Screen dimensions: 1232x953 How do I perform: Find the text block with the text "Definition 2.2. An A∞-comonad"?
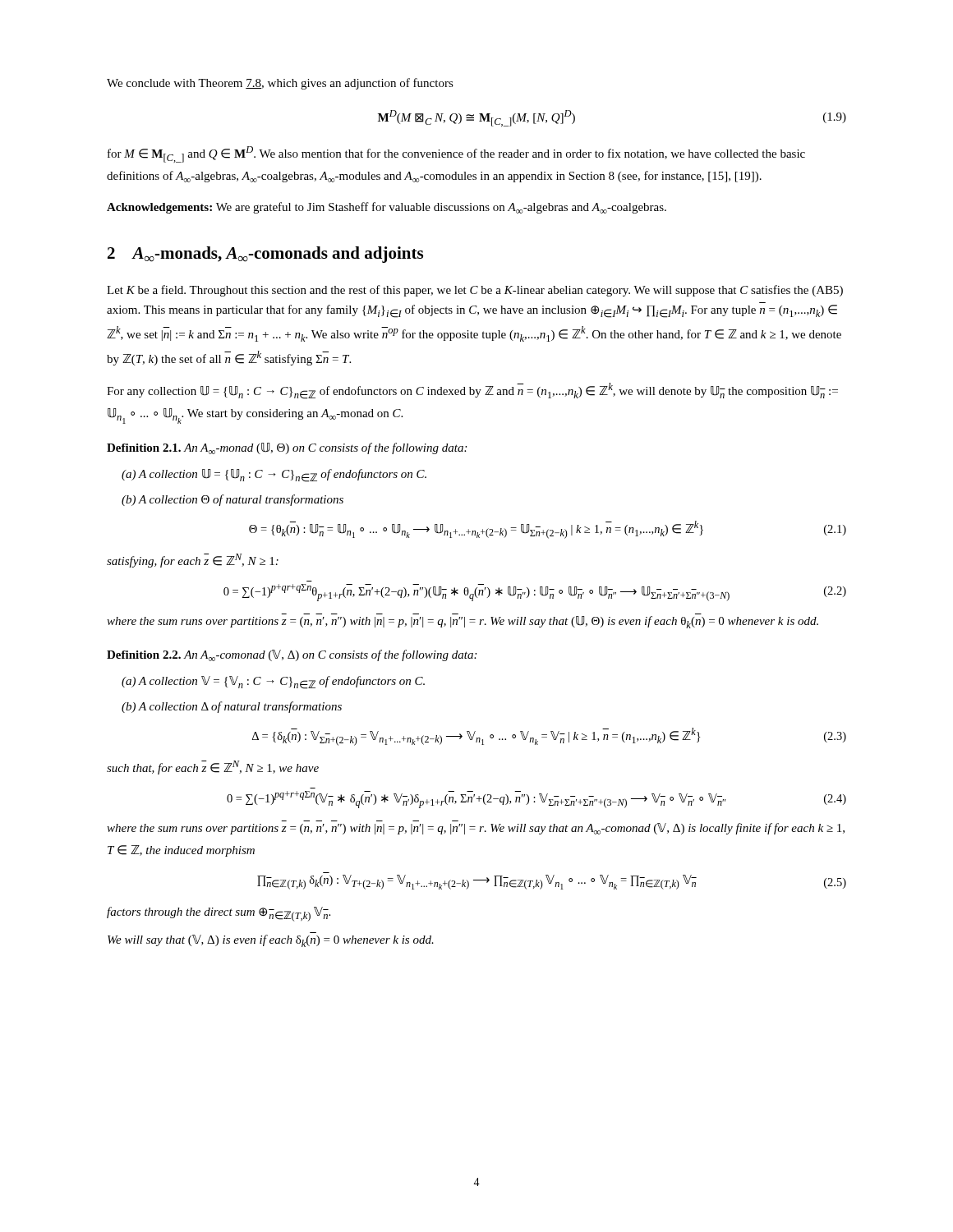[292, 656]
